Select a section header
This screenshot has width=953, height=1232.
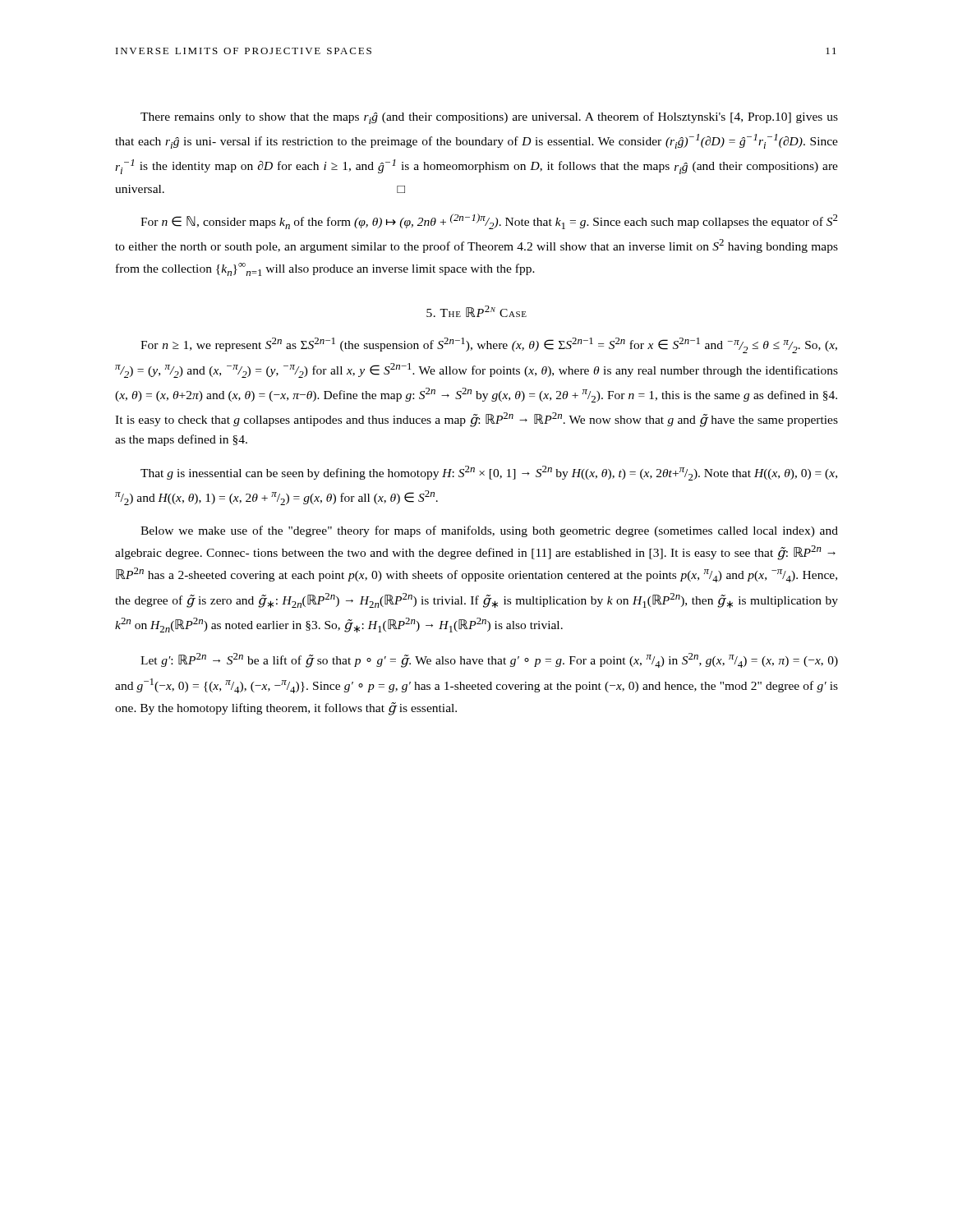point(476,311)
